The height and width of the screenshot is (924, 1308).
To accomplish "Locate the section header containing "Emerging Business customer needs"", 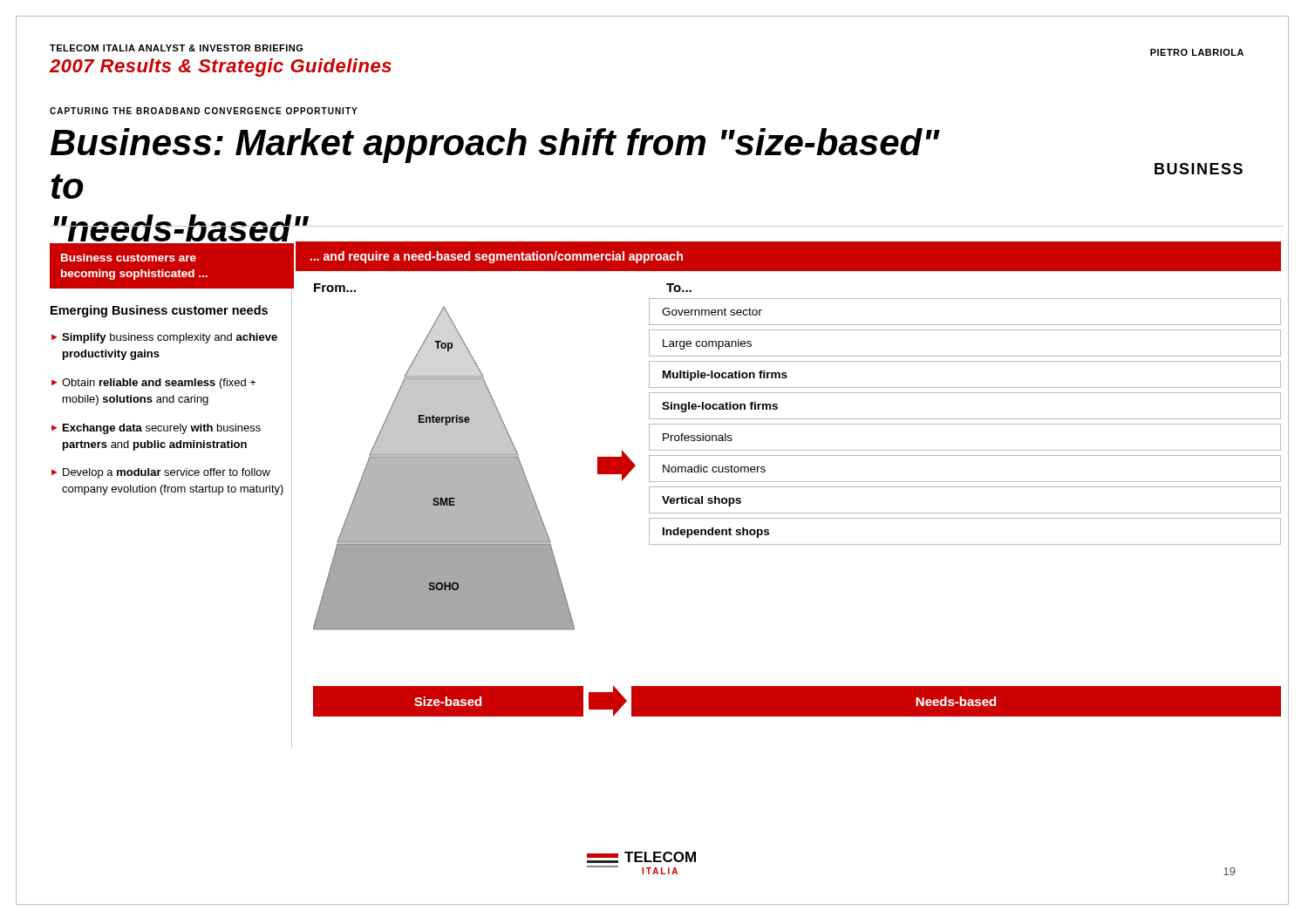I will tap(159, 311).
